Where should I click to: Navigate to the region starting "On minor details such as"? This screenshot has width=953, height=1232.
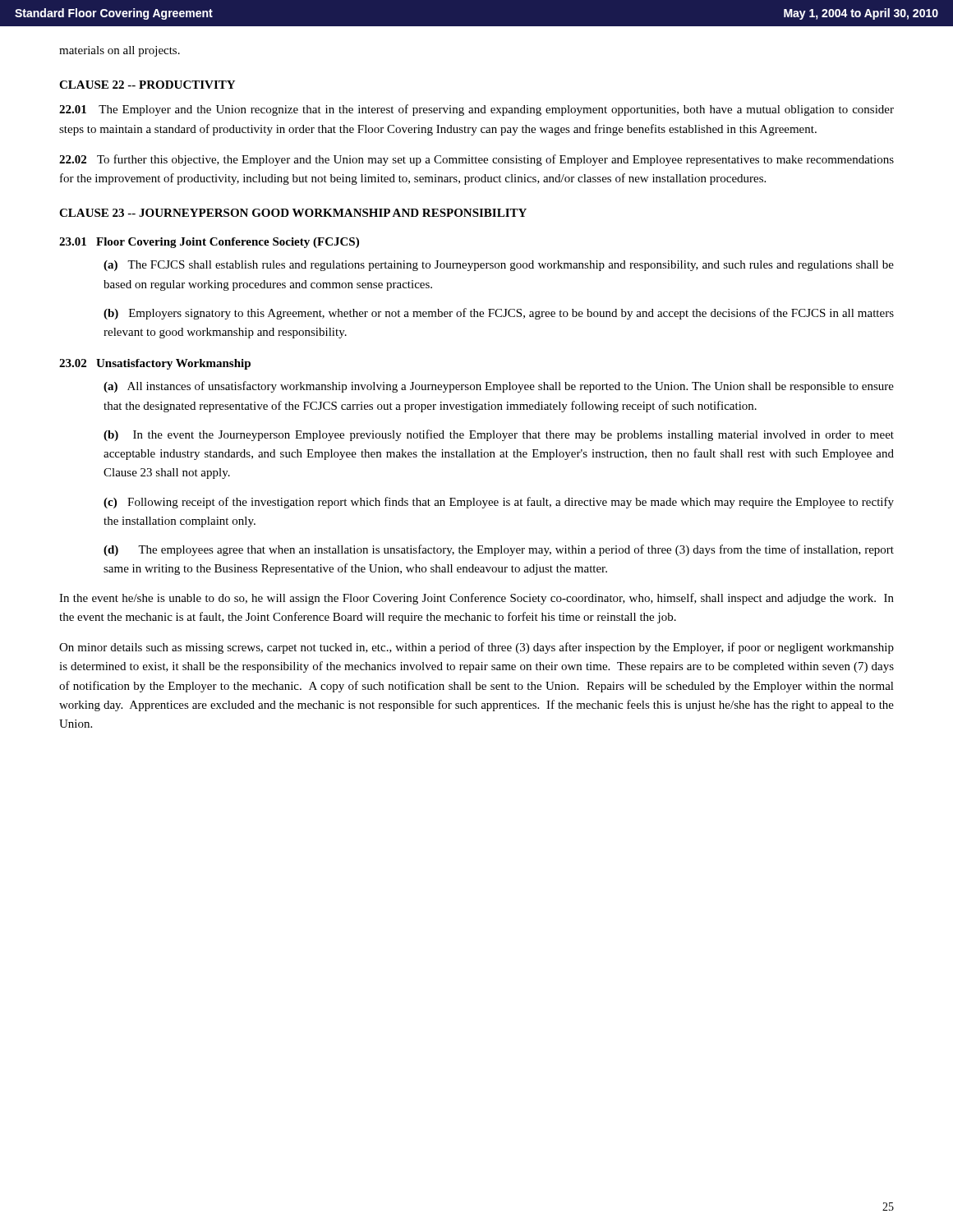[x=476, y=685]
